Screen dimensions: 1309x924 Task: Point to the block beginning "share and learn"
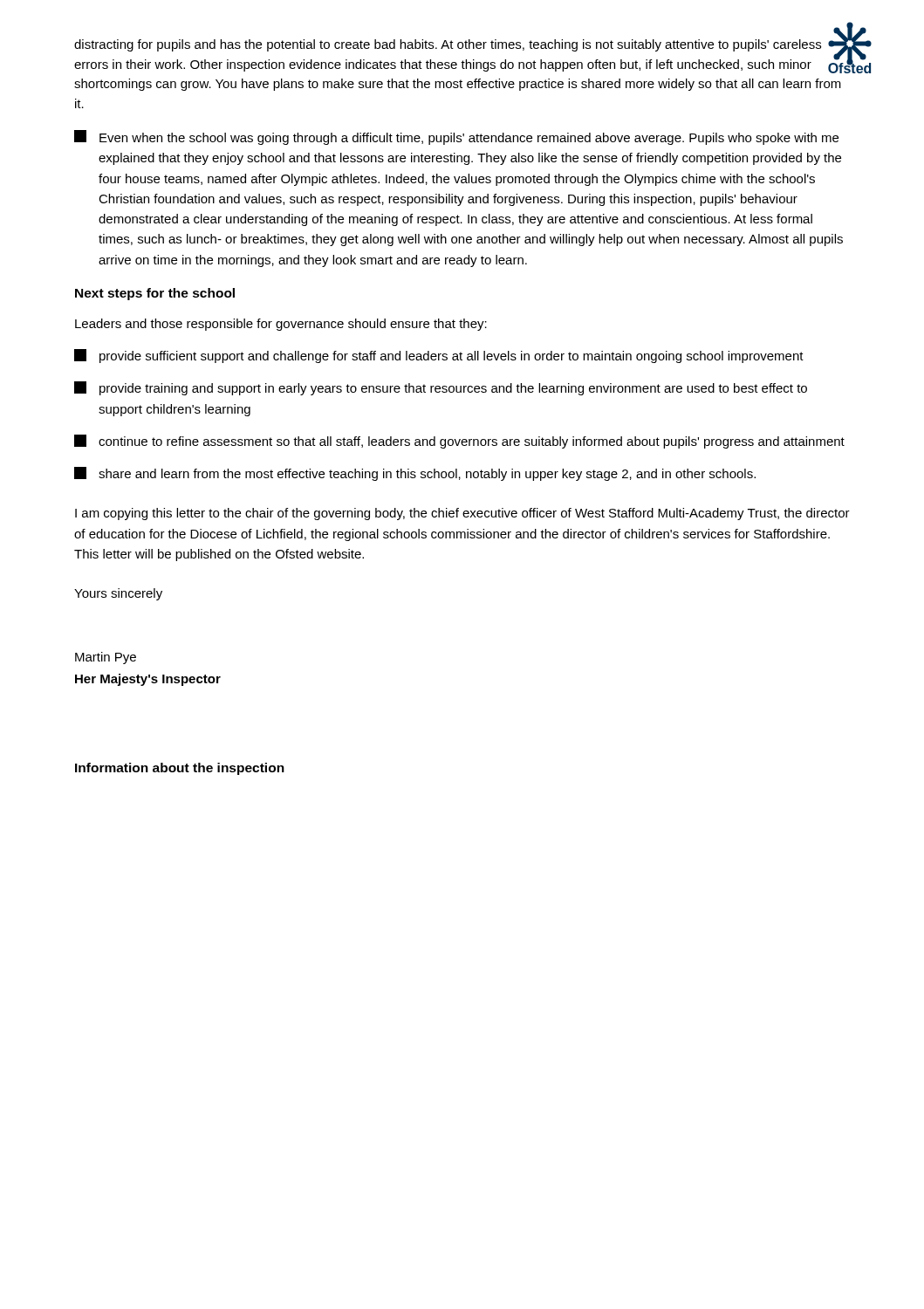462,474
